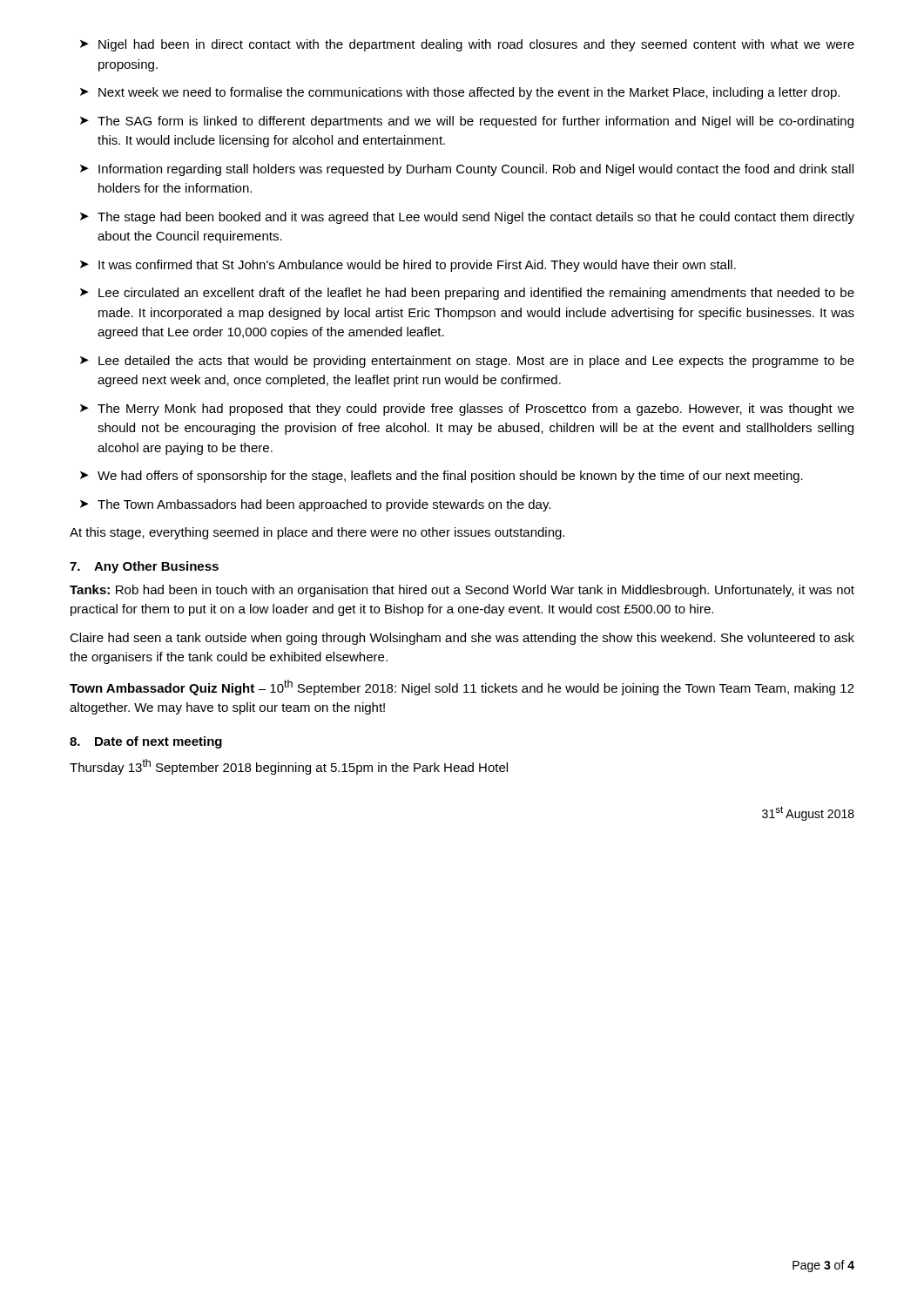Locate the block of text that opens with "➤ We had offers of sponsorship for"
The width and height of the screenshot is (924, 1307).
[x=441, y=476]
